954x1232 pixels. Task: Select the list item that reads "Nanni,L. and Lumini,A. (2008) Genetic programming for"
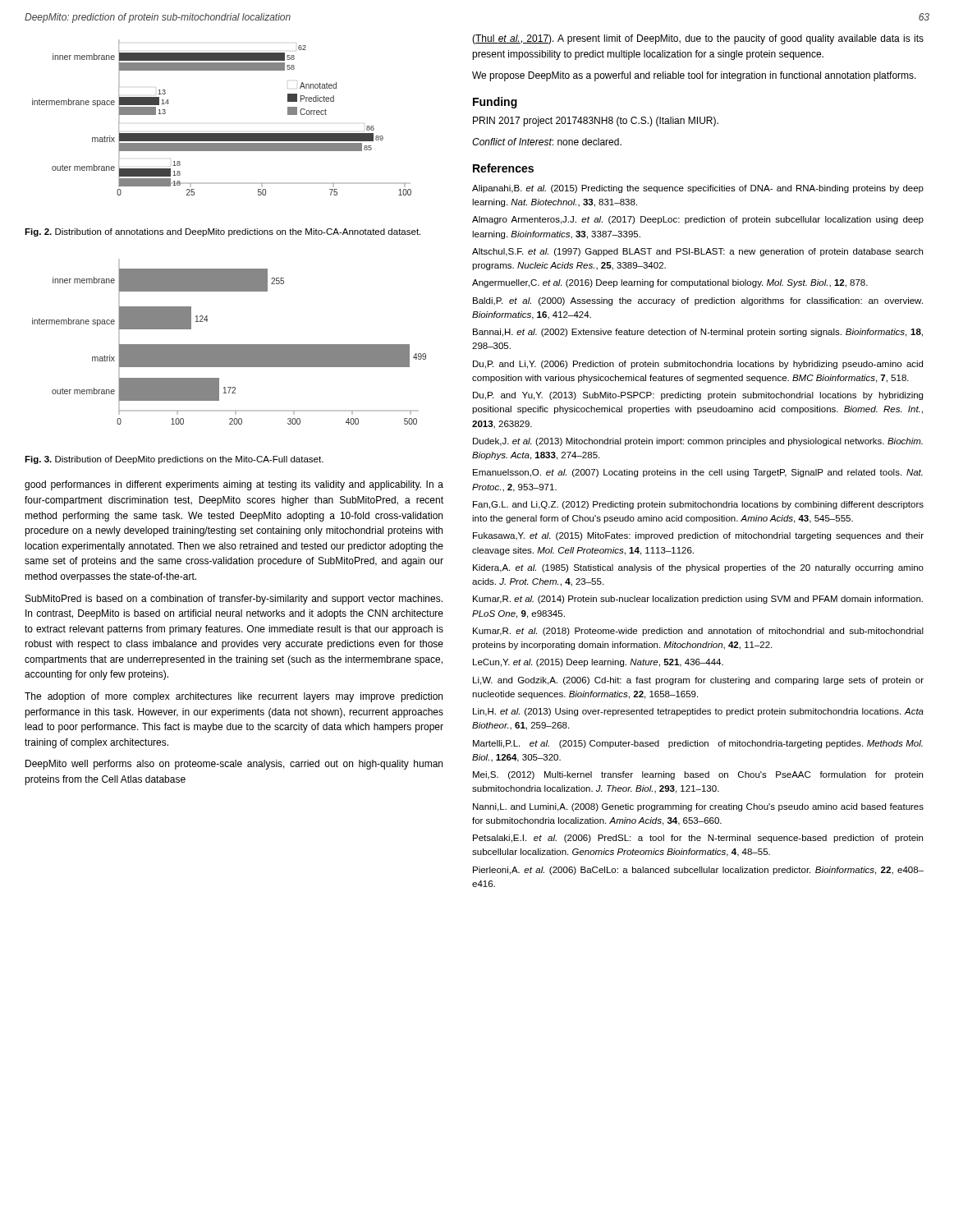tap(698, 813)
